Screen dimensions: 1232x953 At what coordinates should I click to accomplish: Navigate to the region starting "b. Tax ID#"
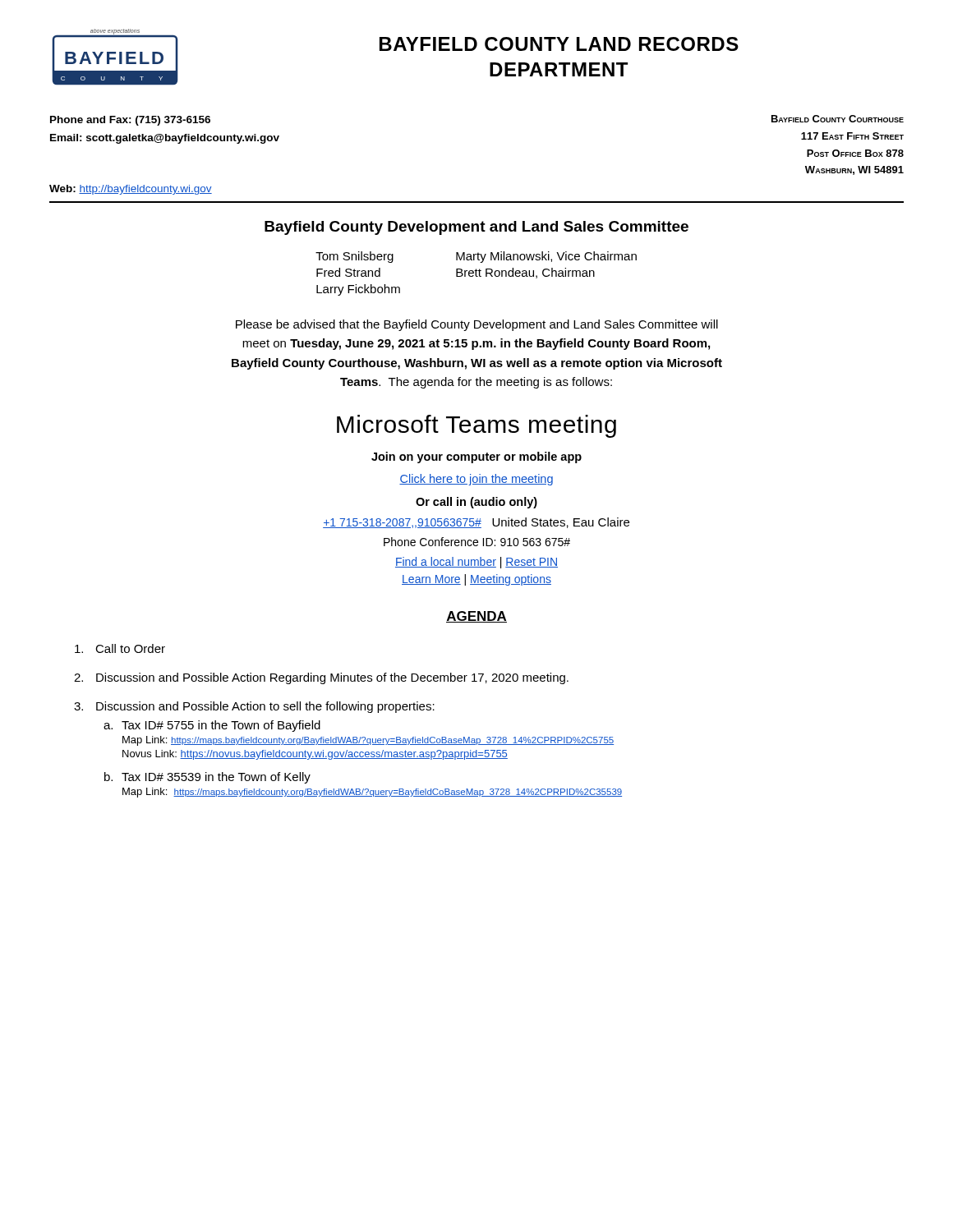(x=363, y=784)
